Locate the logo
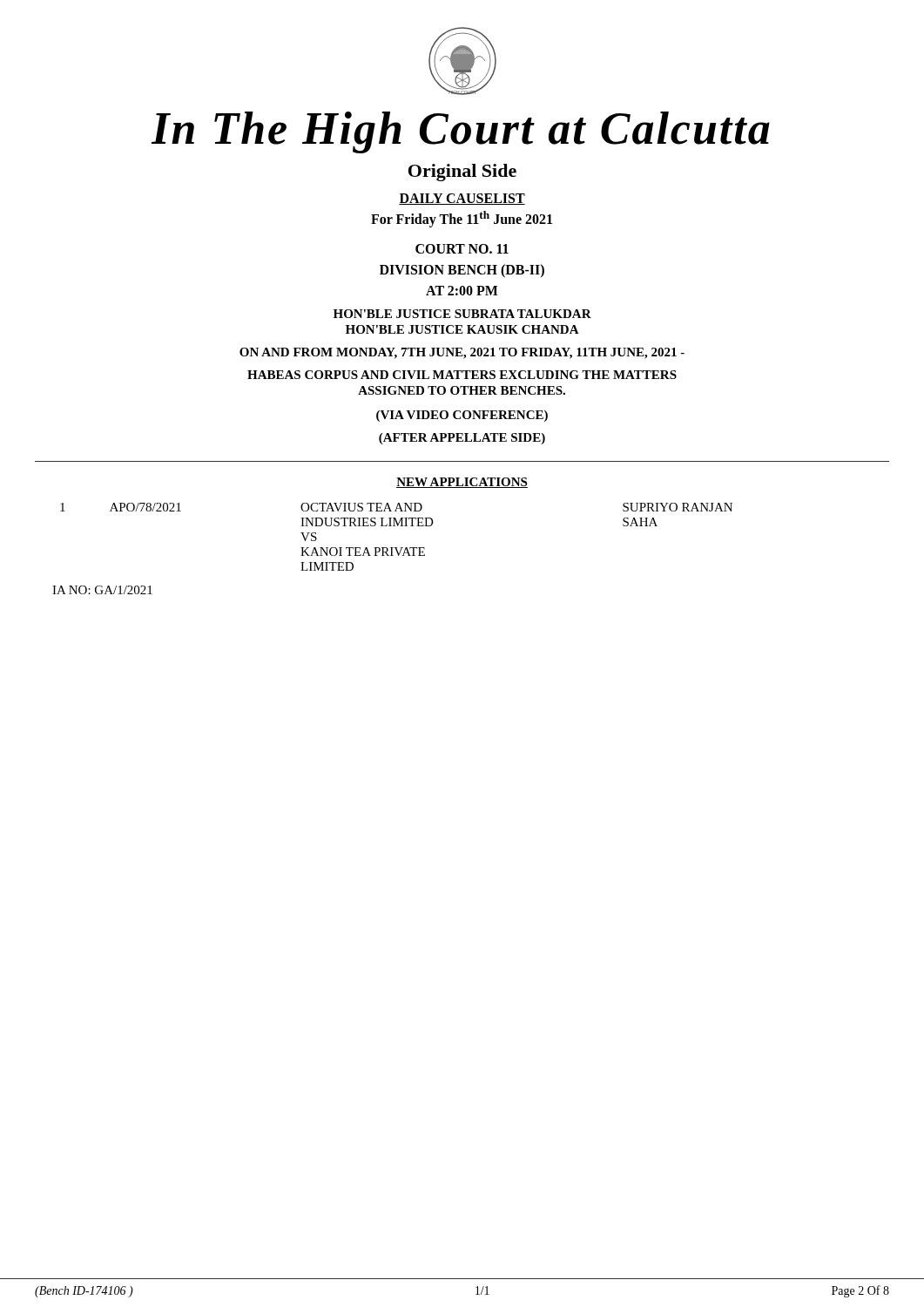 click(462, 50)
